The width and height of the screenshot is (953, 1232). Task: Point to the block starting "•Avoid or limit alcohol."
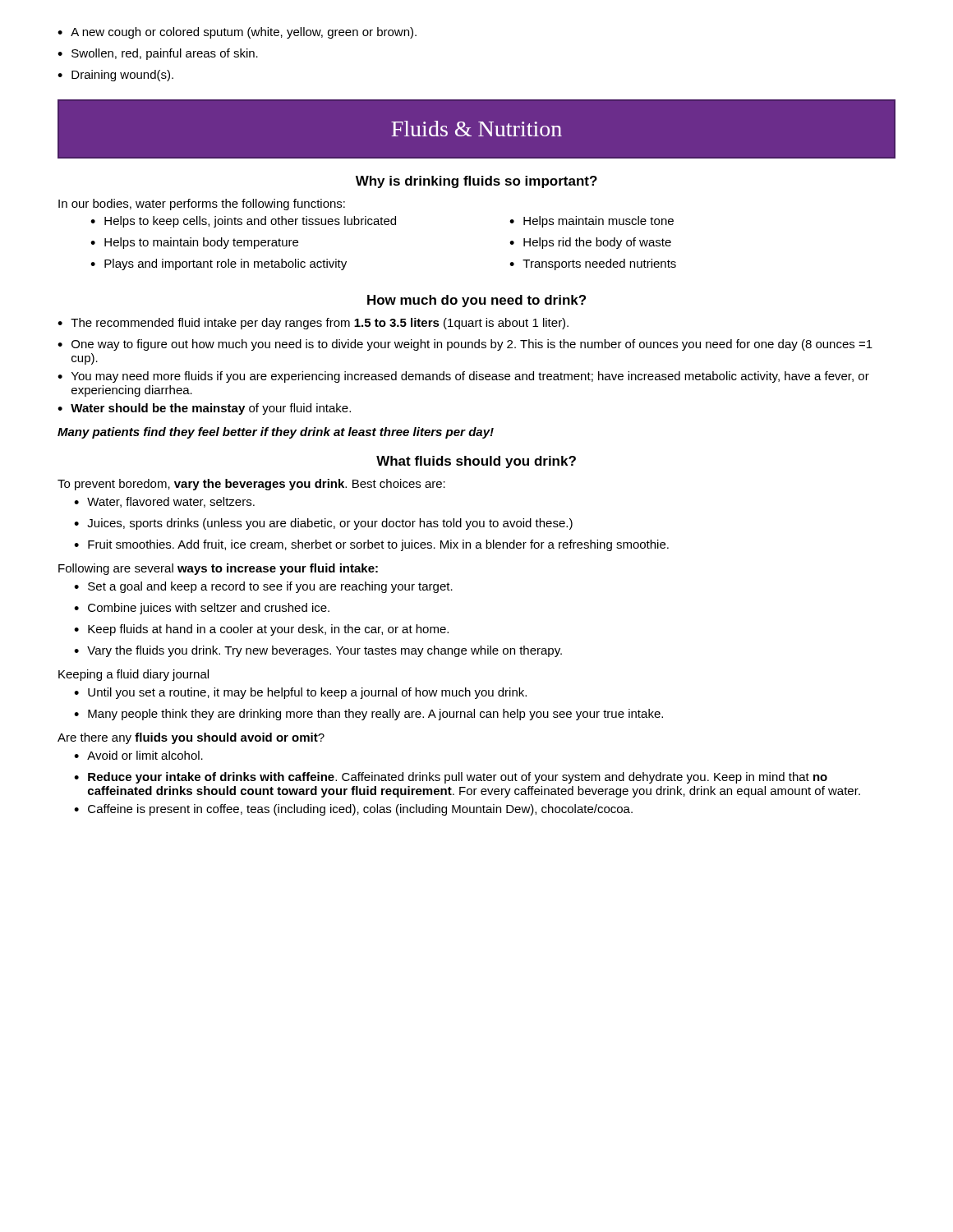coord(139,757)
